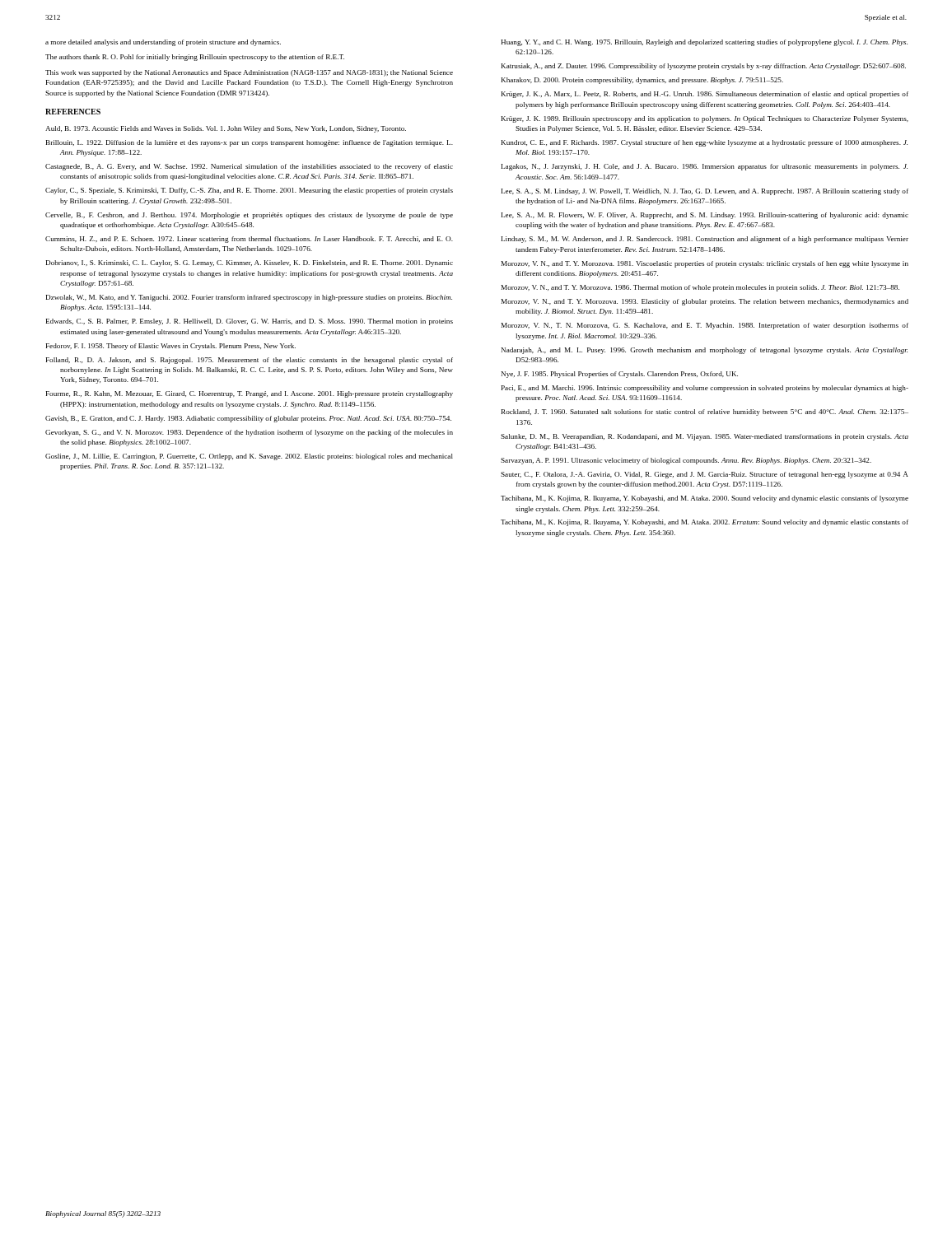Click the passage that begins "Folland, R., D."
The image size is (952, 1235).
249,370
